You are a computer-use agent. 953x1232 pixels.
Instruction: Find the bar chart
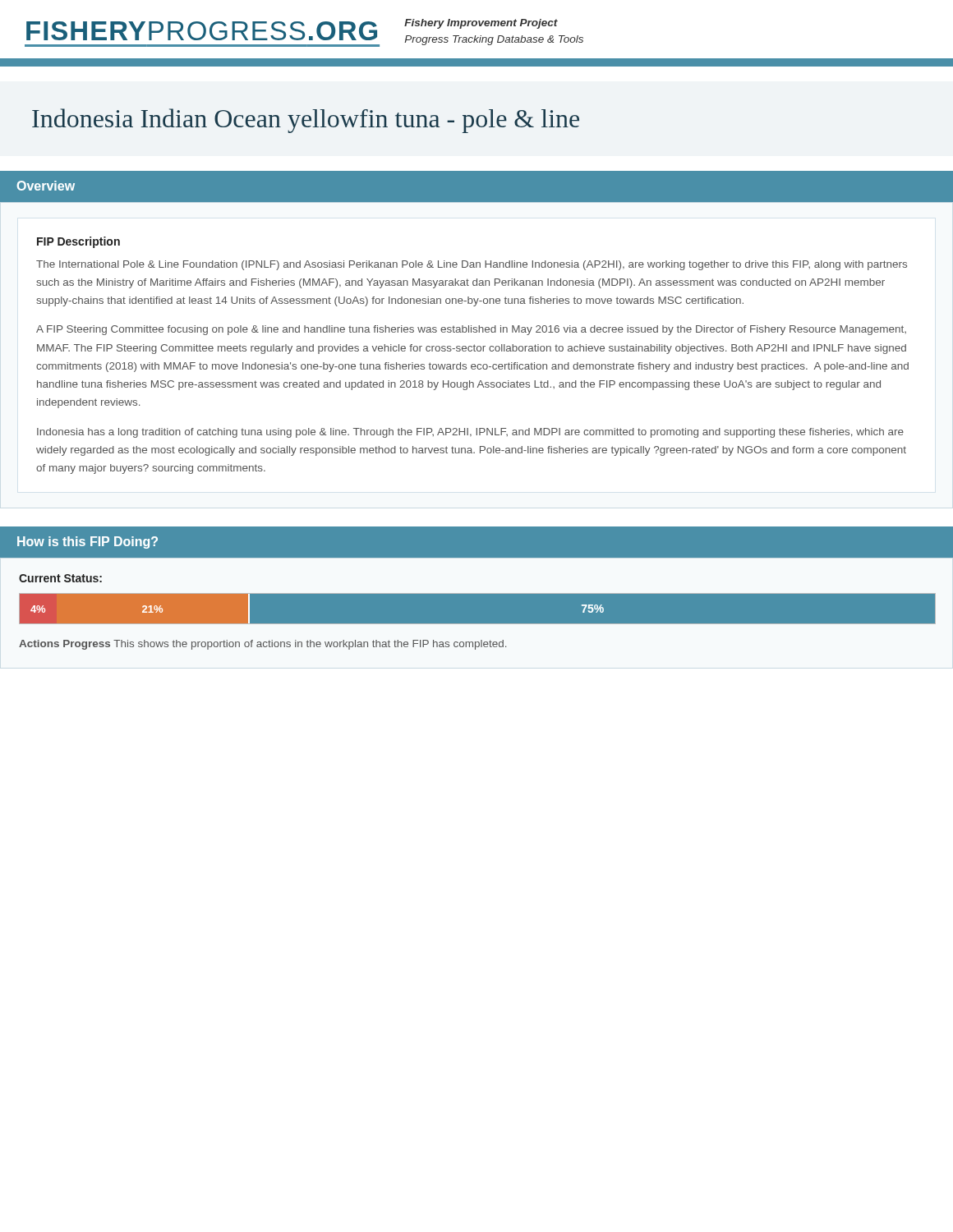coord(476,609)
